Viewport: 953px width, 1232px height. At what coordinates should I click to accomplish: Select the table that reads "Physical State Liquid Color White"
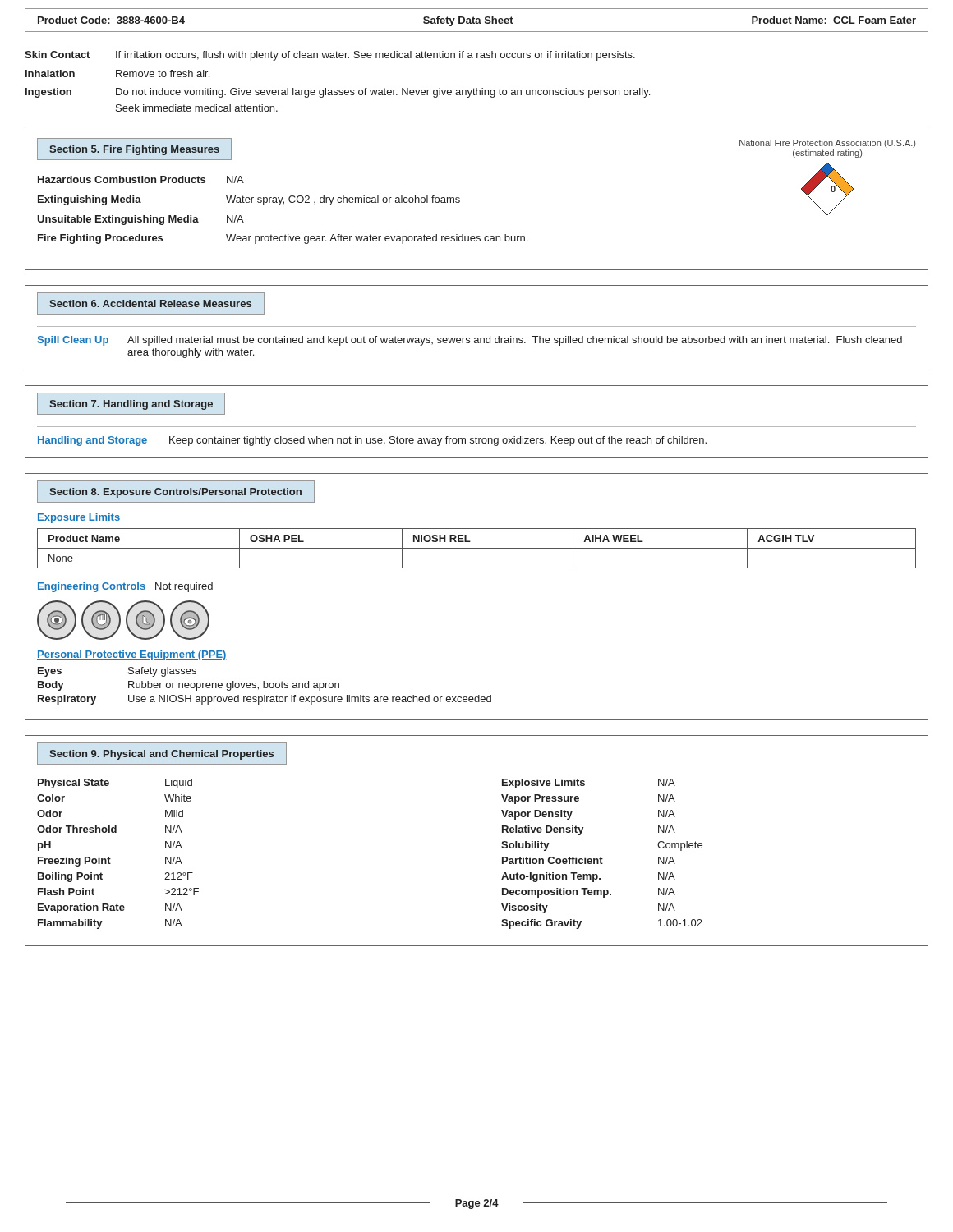[x=476, y=854]
